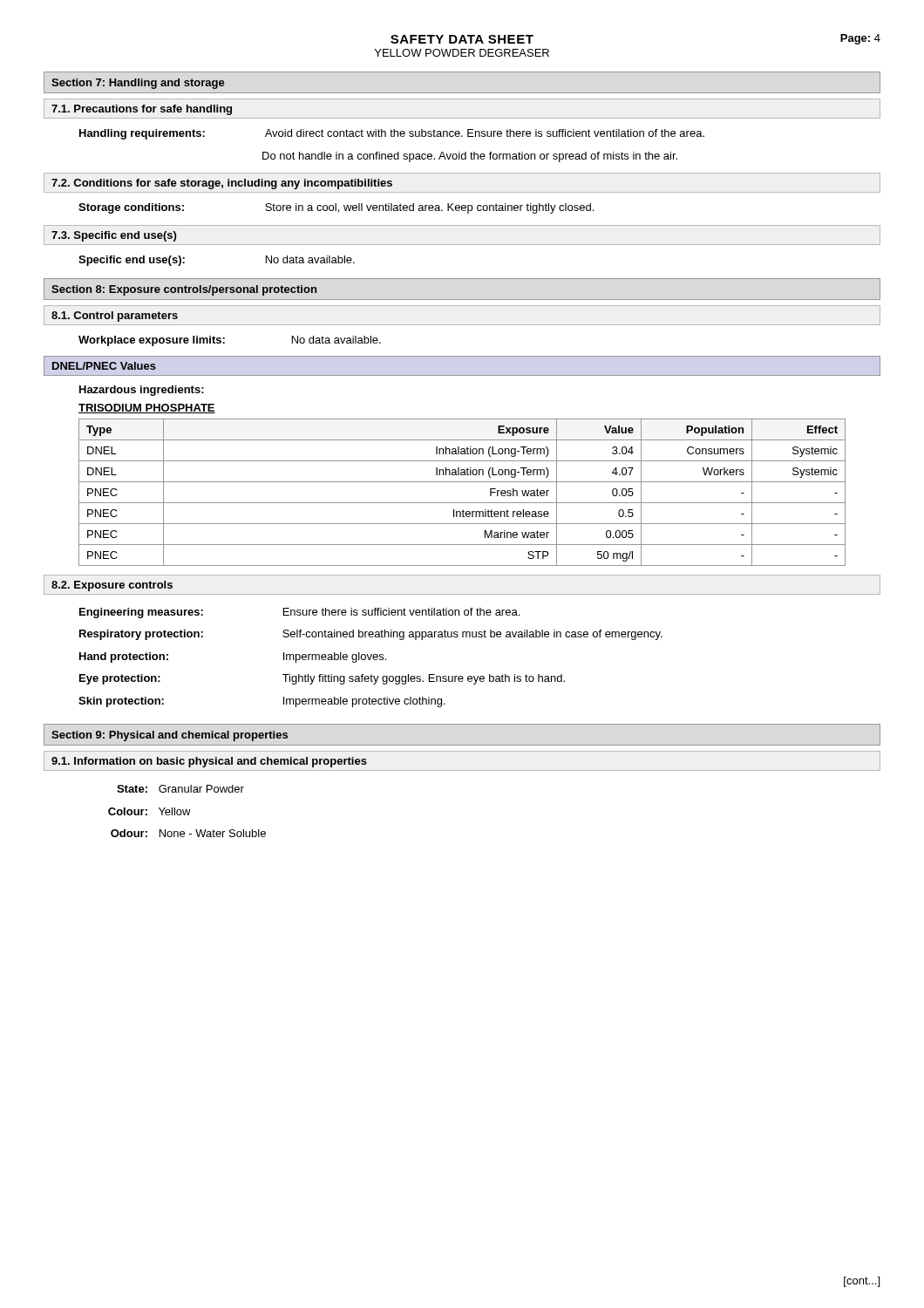This screenshot has width=924, height=1308.
Task: Locate the block of text that opens with "Respiratory protection: Self-contained breathing"
Action: [x=353, y=634]
